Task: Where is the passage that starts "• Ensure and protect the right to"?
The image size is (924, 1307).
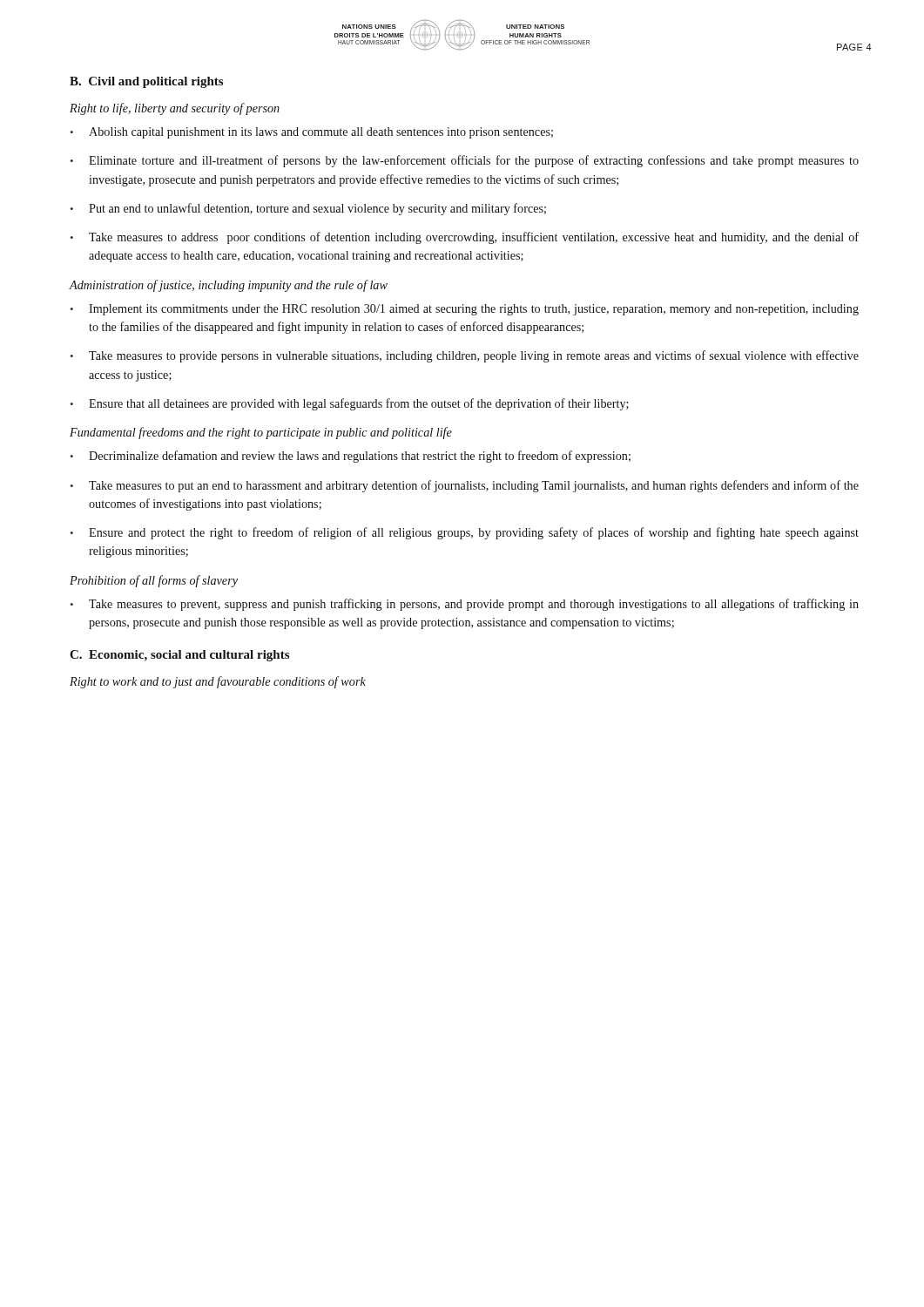Action: pyautogui.click(x=464, y=542)
